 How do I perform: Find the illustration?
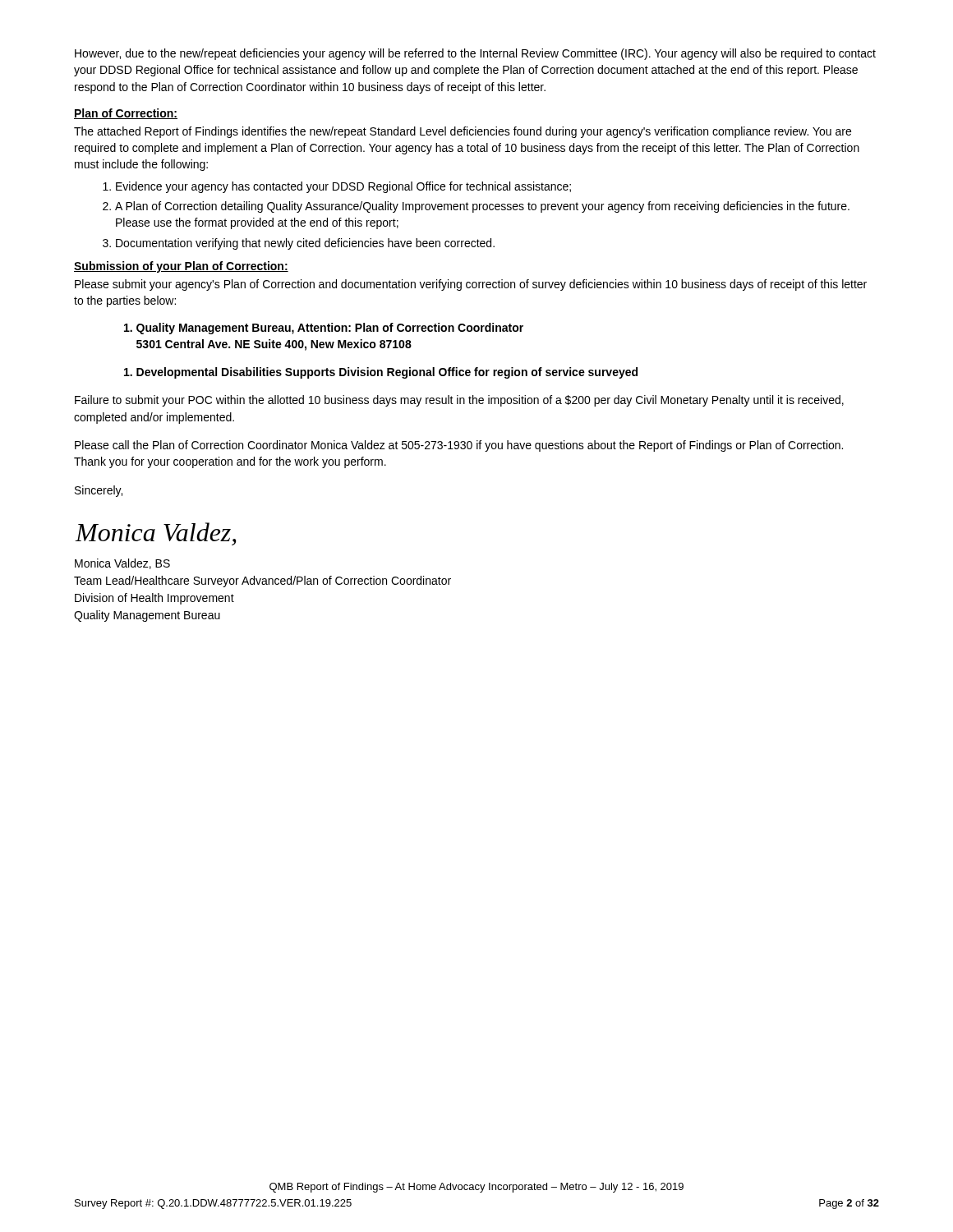point(476,528)
